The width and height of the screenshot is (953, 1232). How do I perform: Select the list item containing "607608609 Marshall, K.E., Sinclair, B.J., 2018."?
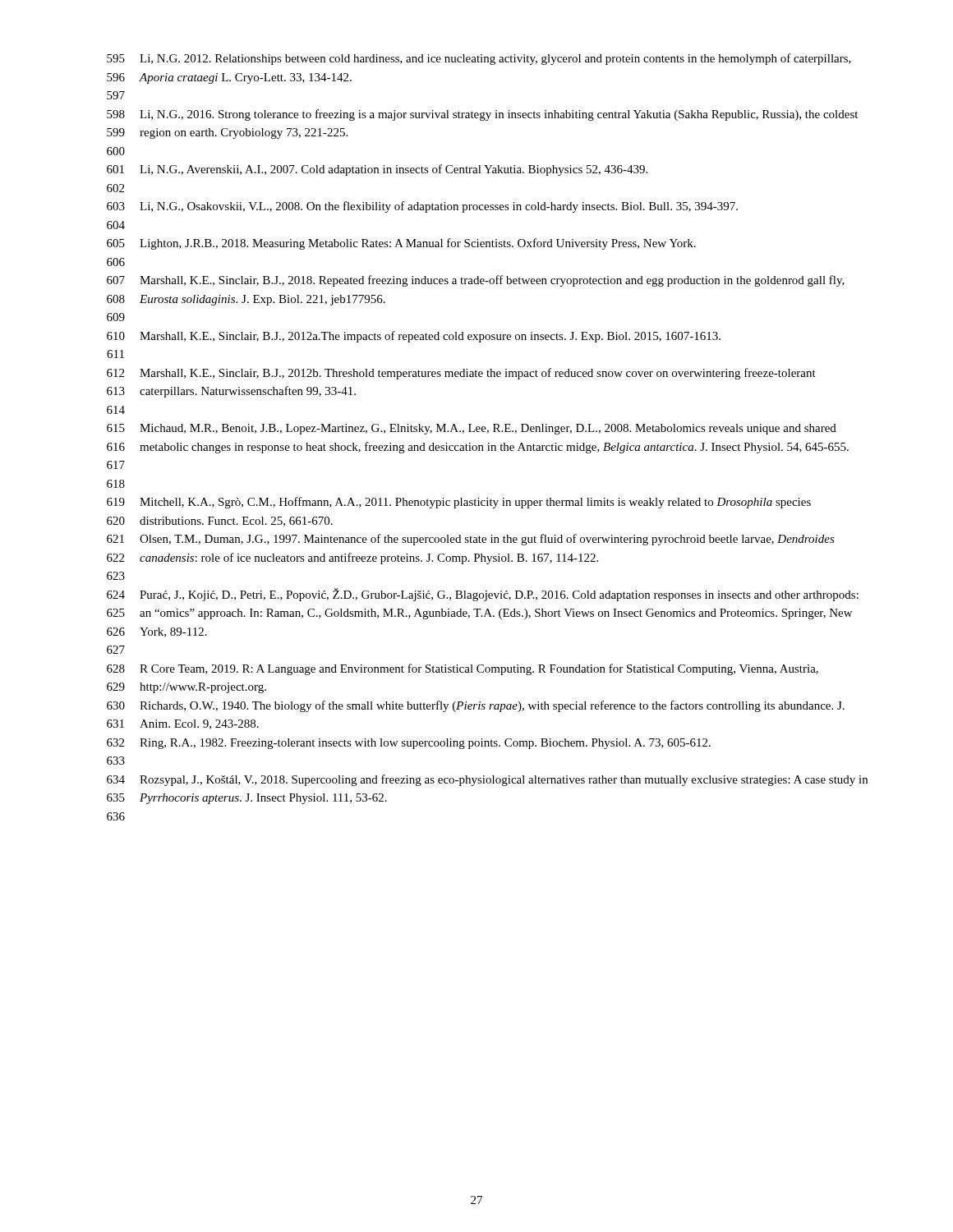476,281
